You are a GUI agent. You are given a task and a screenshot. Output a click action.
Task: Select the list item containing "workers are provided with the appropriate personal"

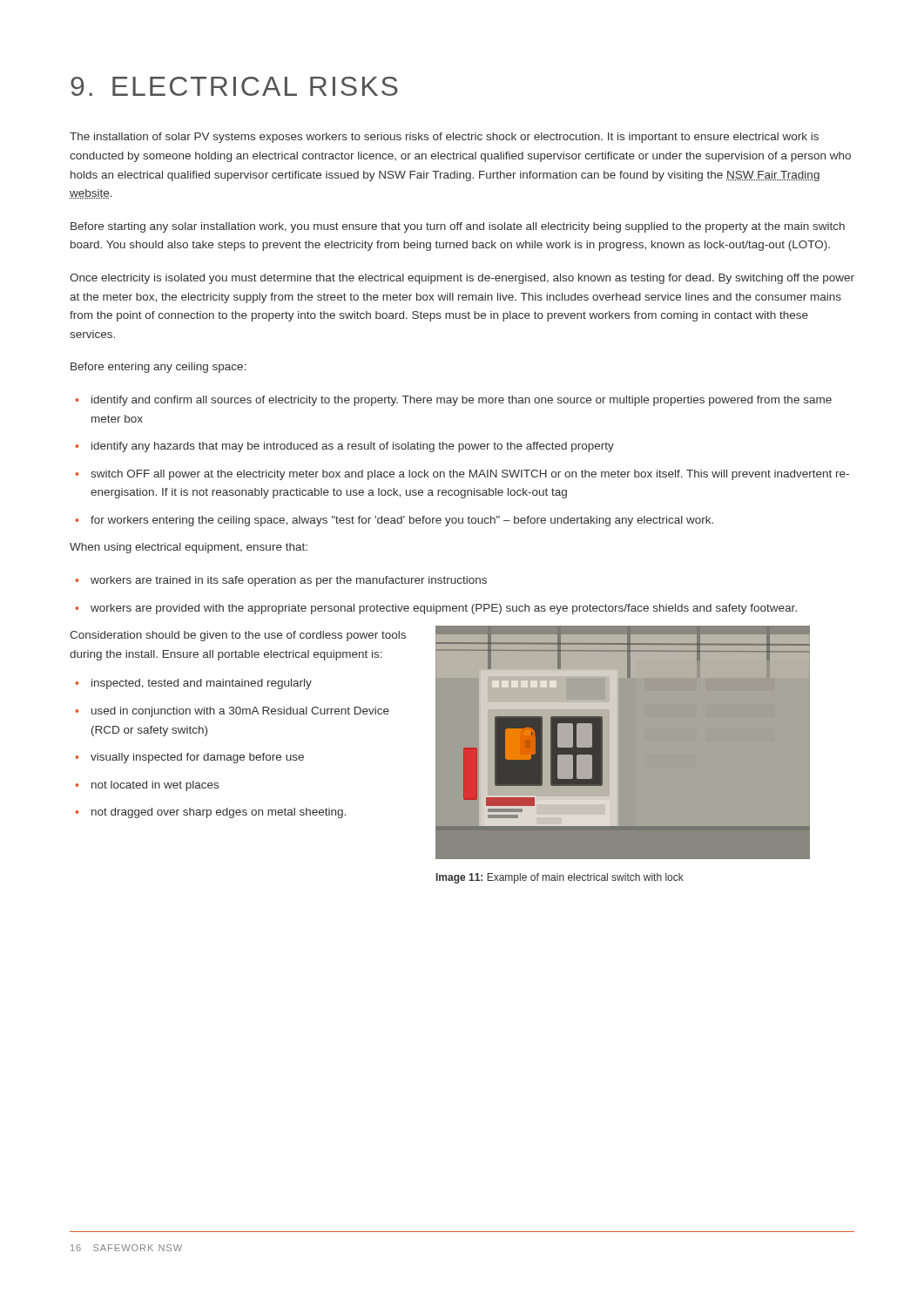coord(444,607)
